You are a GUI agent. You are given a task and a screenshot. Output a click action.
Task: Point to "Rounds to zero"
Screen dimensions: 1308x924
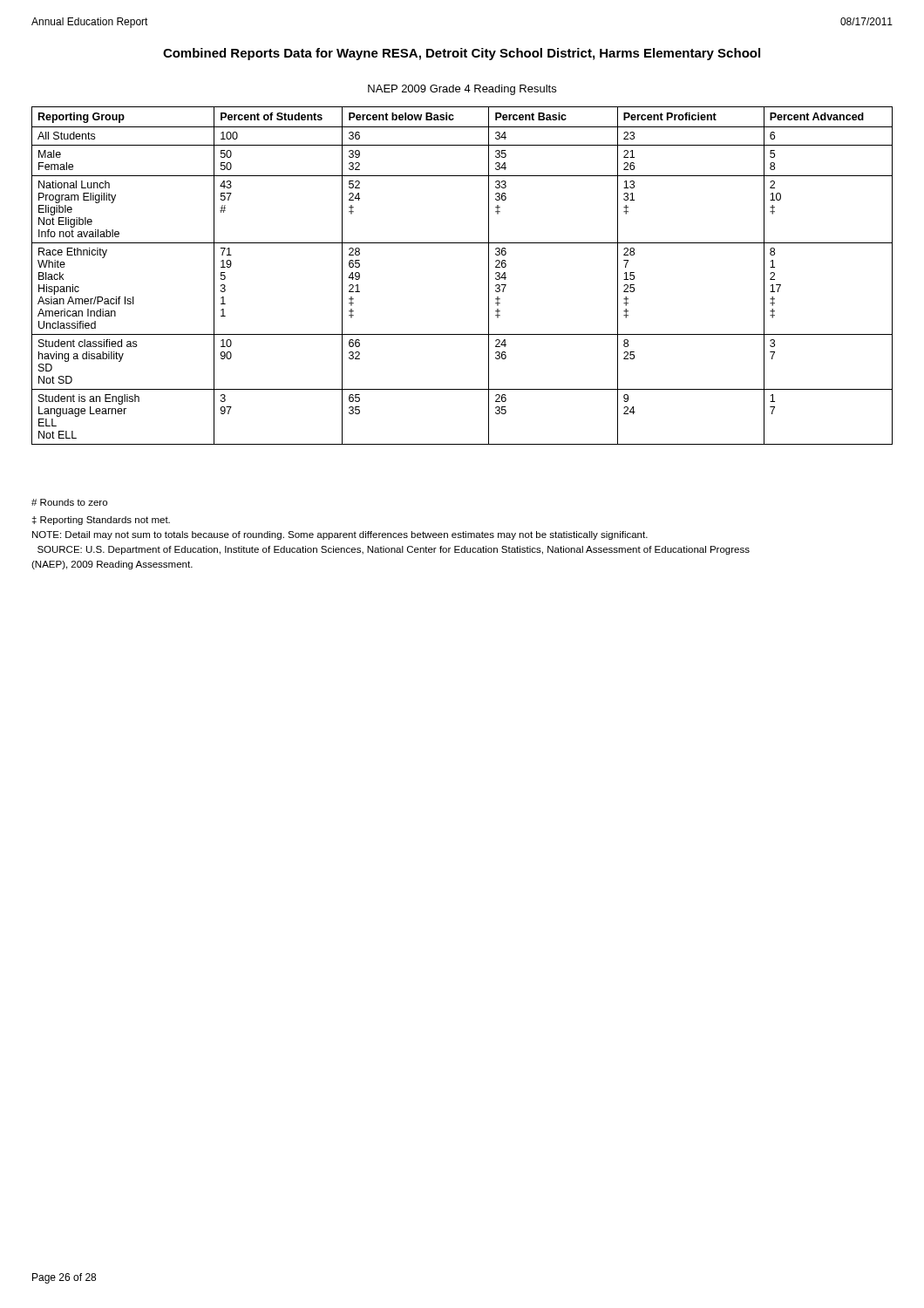[x=69, y=502]
